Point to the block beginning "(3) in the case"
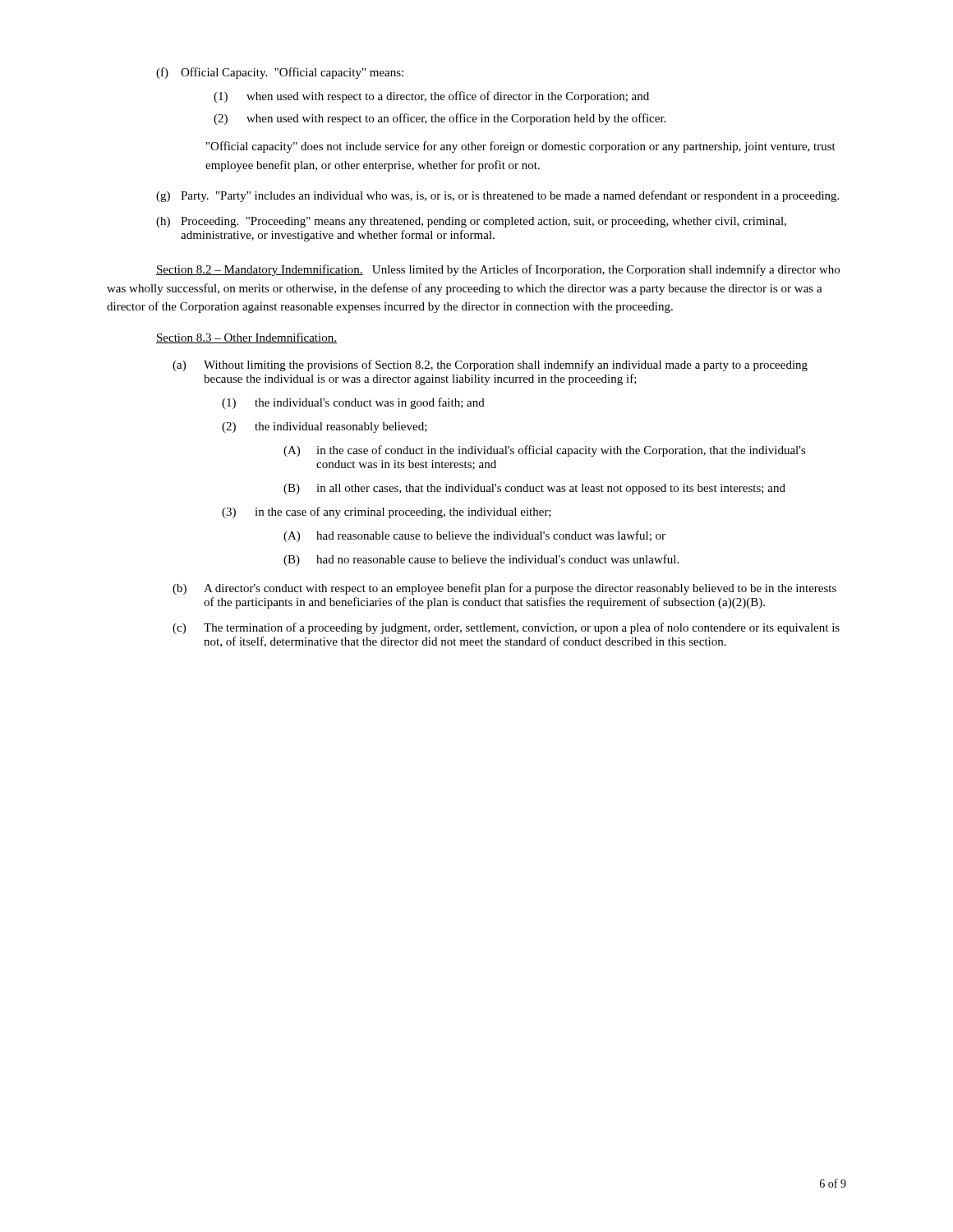The height and width of the screenshot is (1232, 953). click(387, 512)
